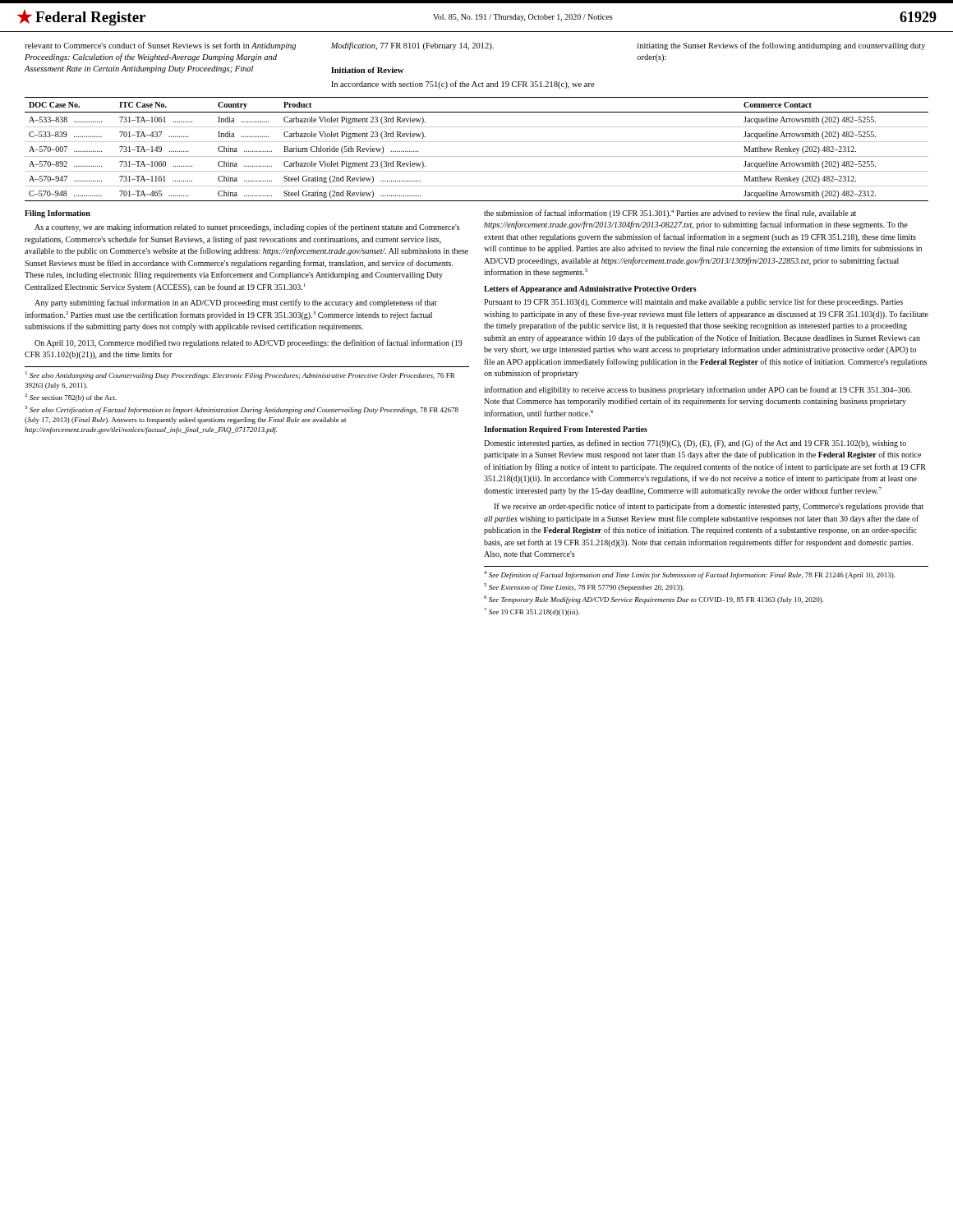Locate the footnote that says "3 See also Certification of Factual Information to"
The width and height of the screenshot is (953, 1232).
tap(242, 419)
